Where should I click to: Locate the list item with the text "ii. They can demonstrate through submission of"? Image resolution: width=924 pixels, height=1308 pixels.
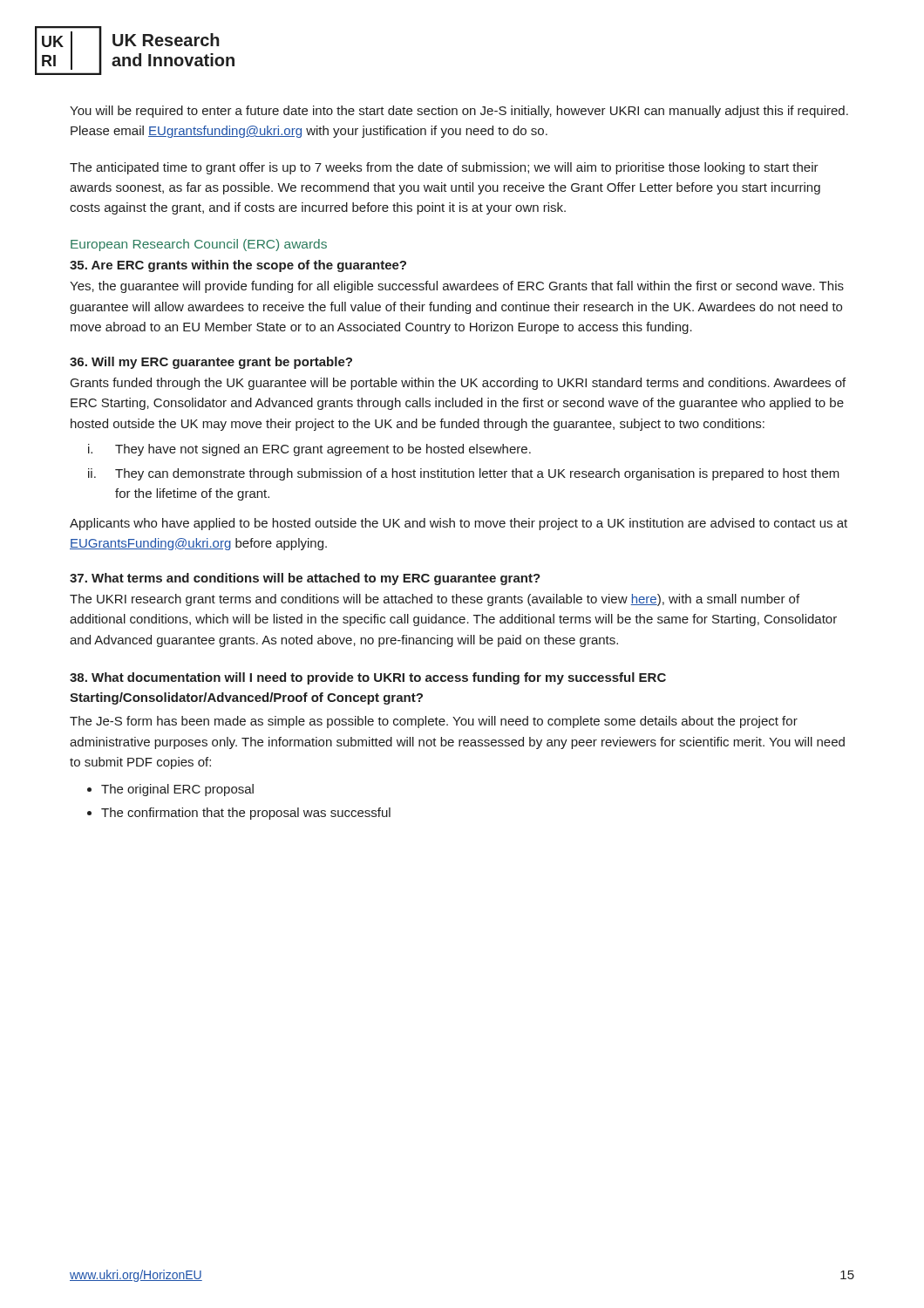coord(462,483)
